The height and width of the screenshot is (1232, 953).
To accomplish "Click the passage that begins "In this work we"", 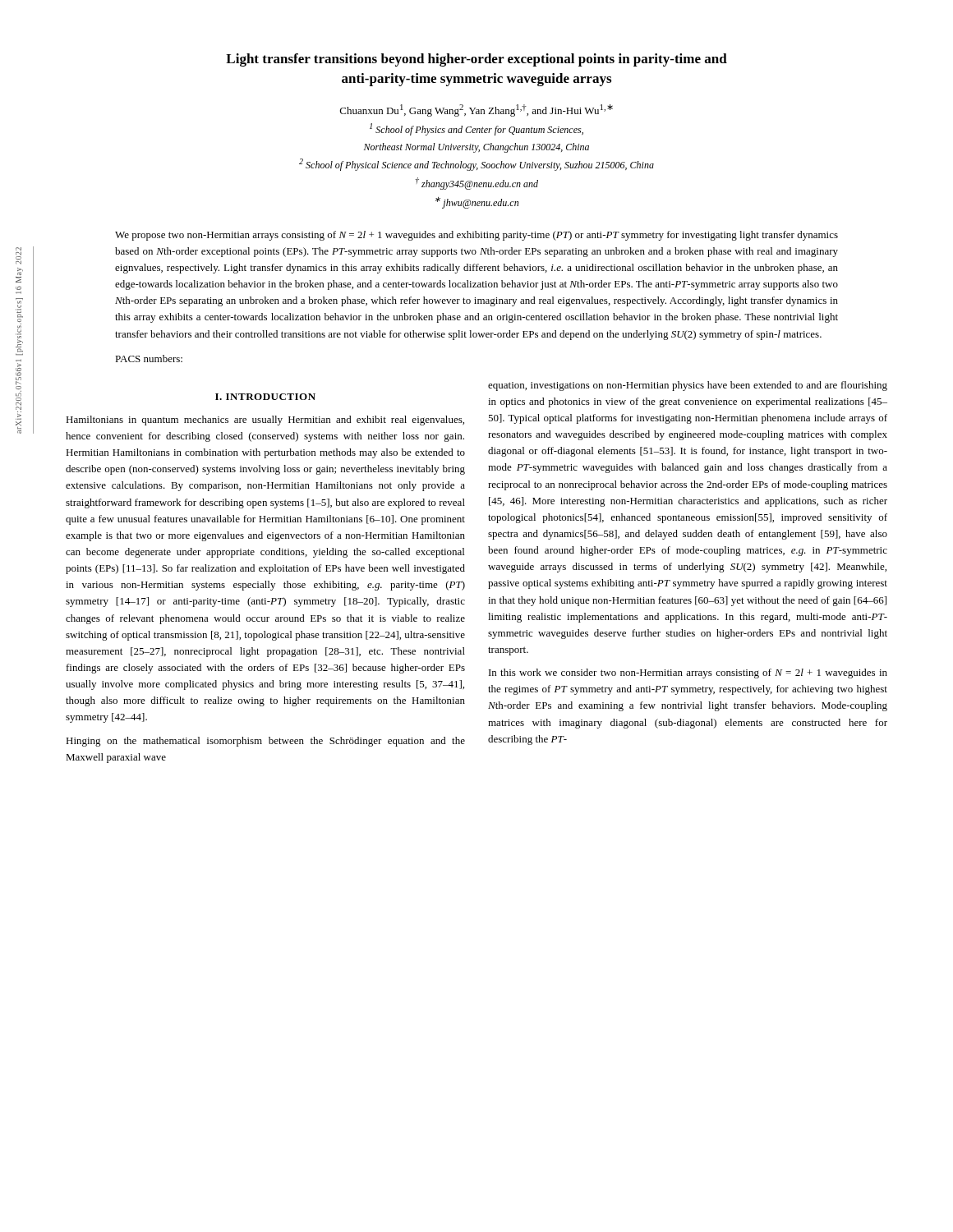I will 688,705.
